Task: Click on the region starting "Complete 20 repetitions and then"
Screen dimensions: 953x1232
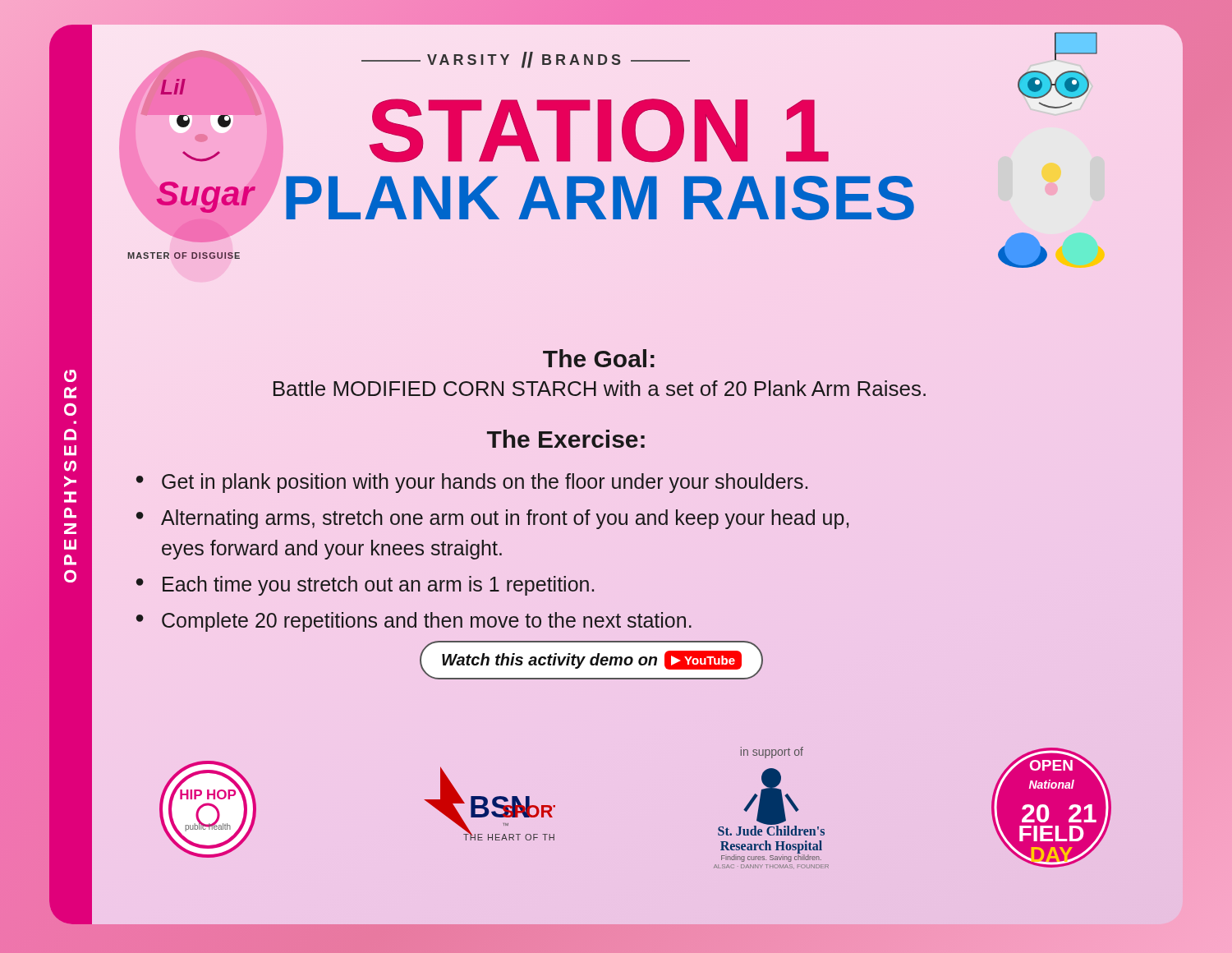Action: tap(427, 620)
